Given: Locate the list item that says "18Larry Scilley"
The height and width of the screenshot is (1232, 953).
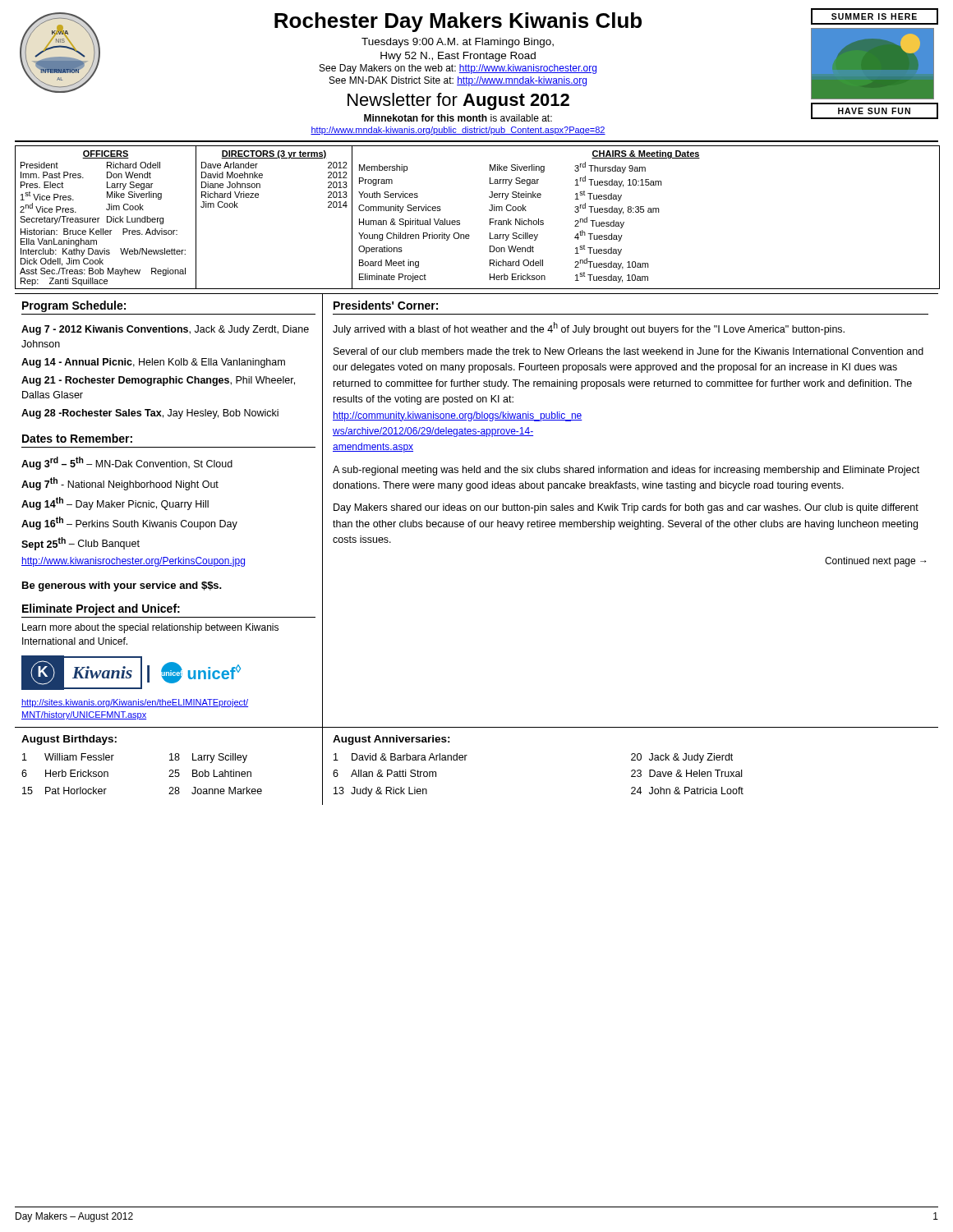Looking at the screenshot, I should click(x=208, y=757).
